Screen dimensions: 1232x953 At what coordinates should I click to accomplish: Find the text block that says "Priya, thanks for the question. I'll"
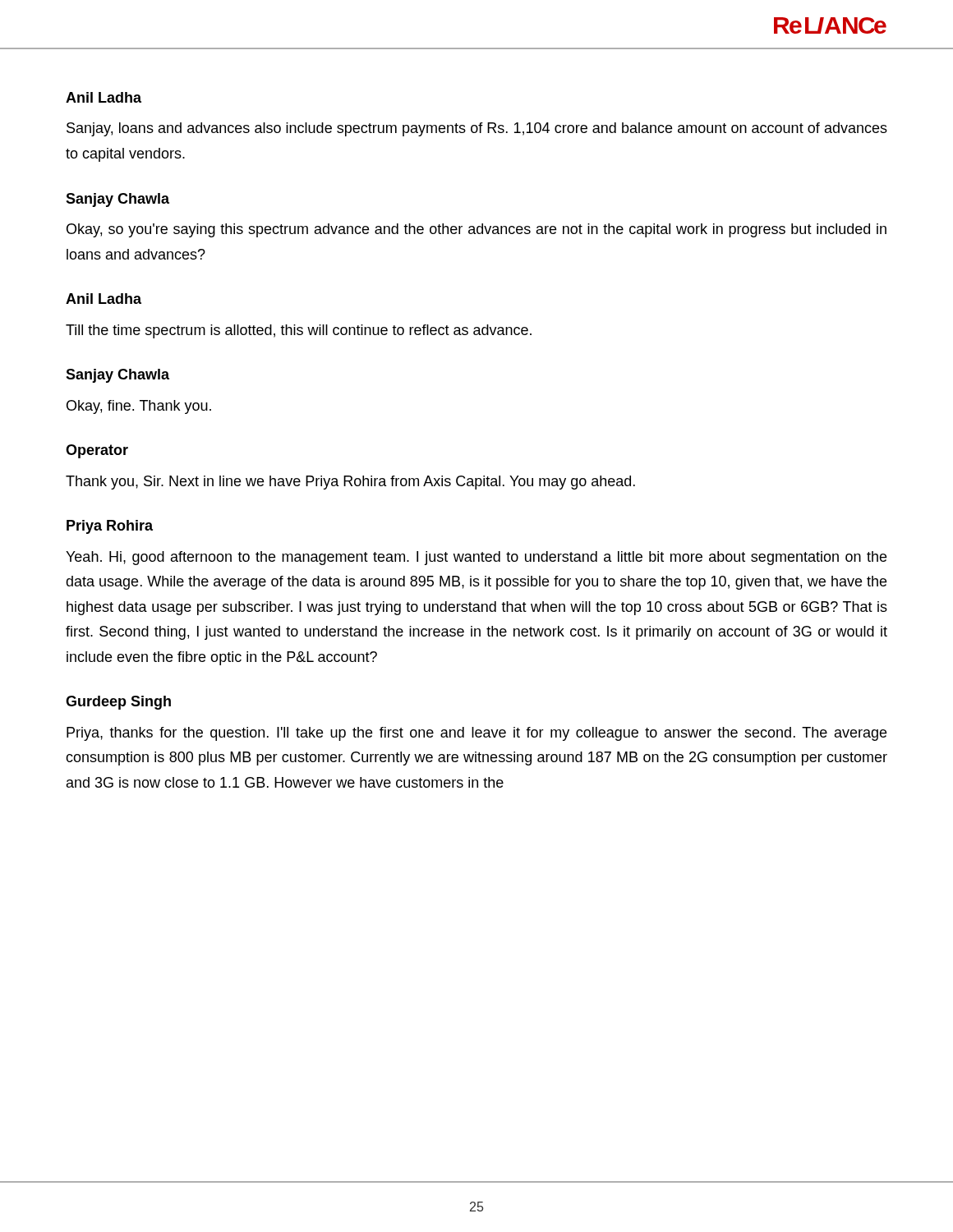coord(476,758)
